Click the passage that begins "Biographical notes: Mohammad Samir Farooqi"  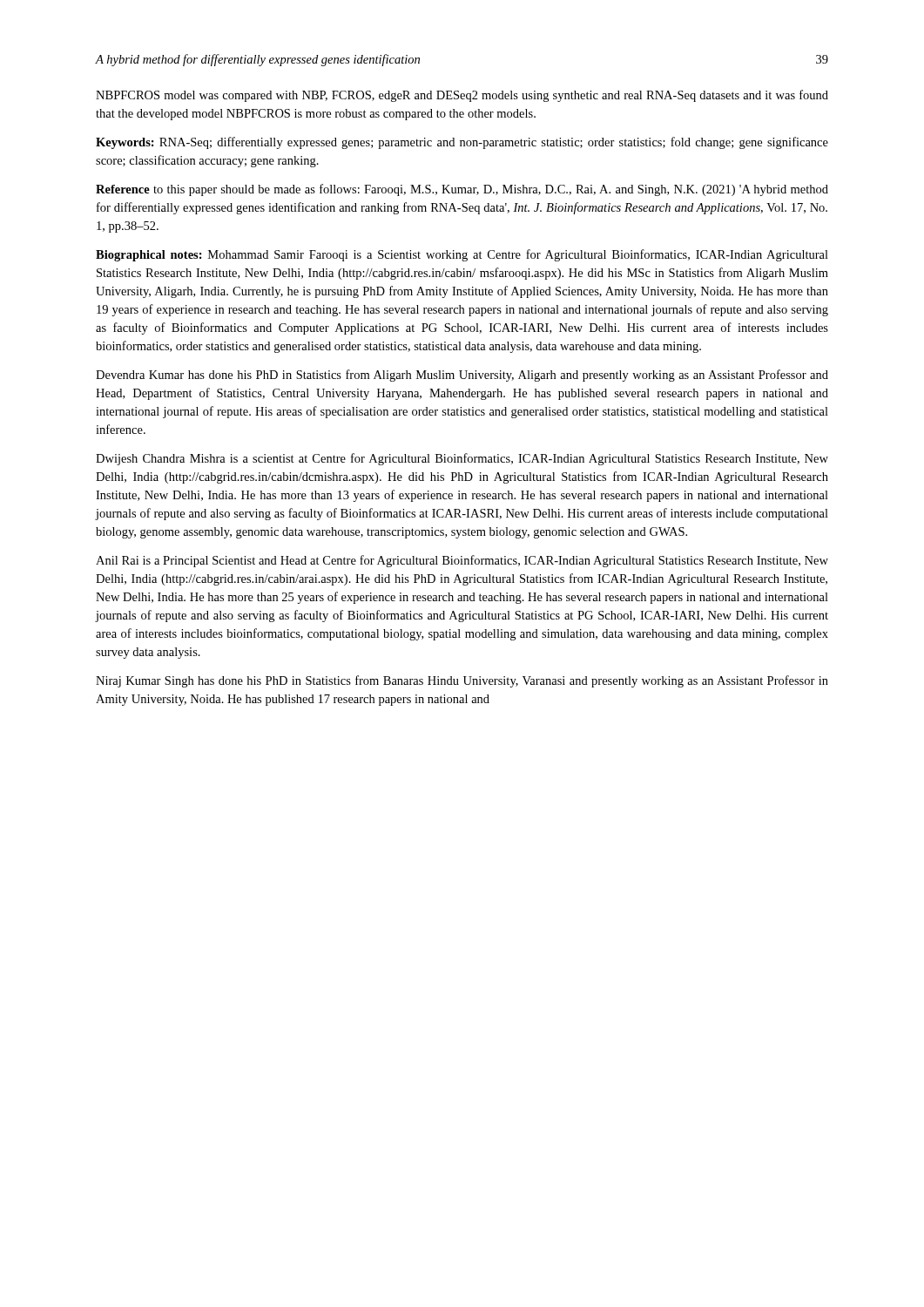pyautogui.click(x=462, y=301)
